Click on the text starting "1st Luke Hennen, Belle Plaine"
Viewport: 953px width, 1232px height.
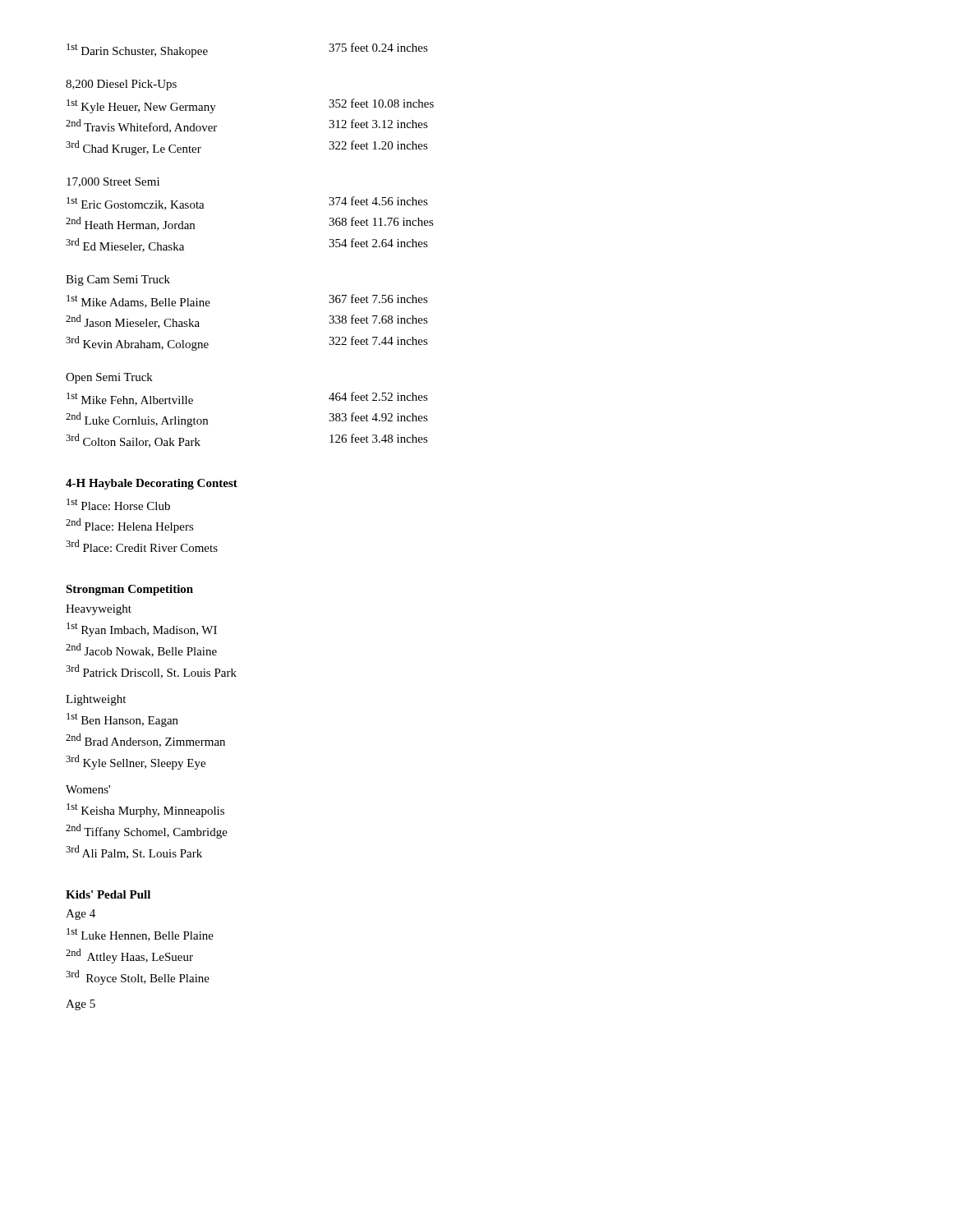pyautogui.click(x=140, y=935)
